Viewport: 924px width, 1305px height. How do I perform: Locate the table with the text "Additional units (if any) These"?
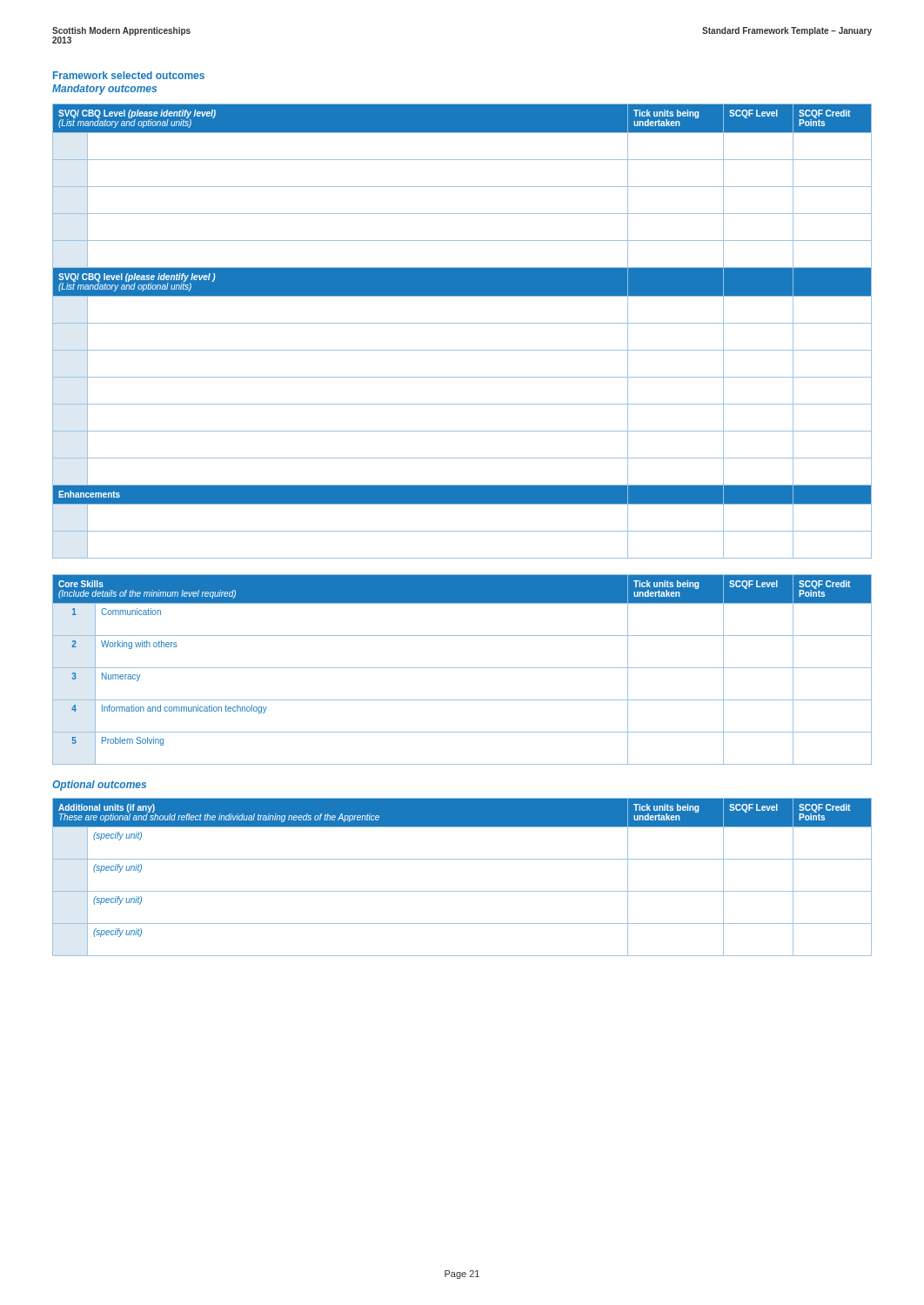tap(462, 877)
